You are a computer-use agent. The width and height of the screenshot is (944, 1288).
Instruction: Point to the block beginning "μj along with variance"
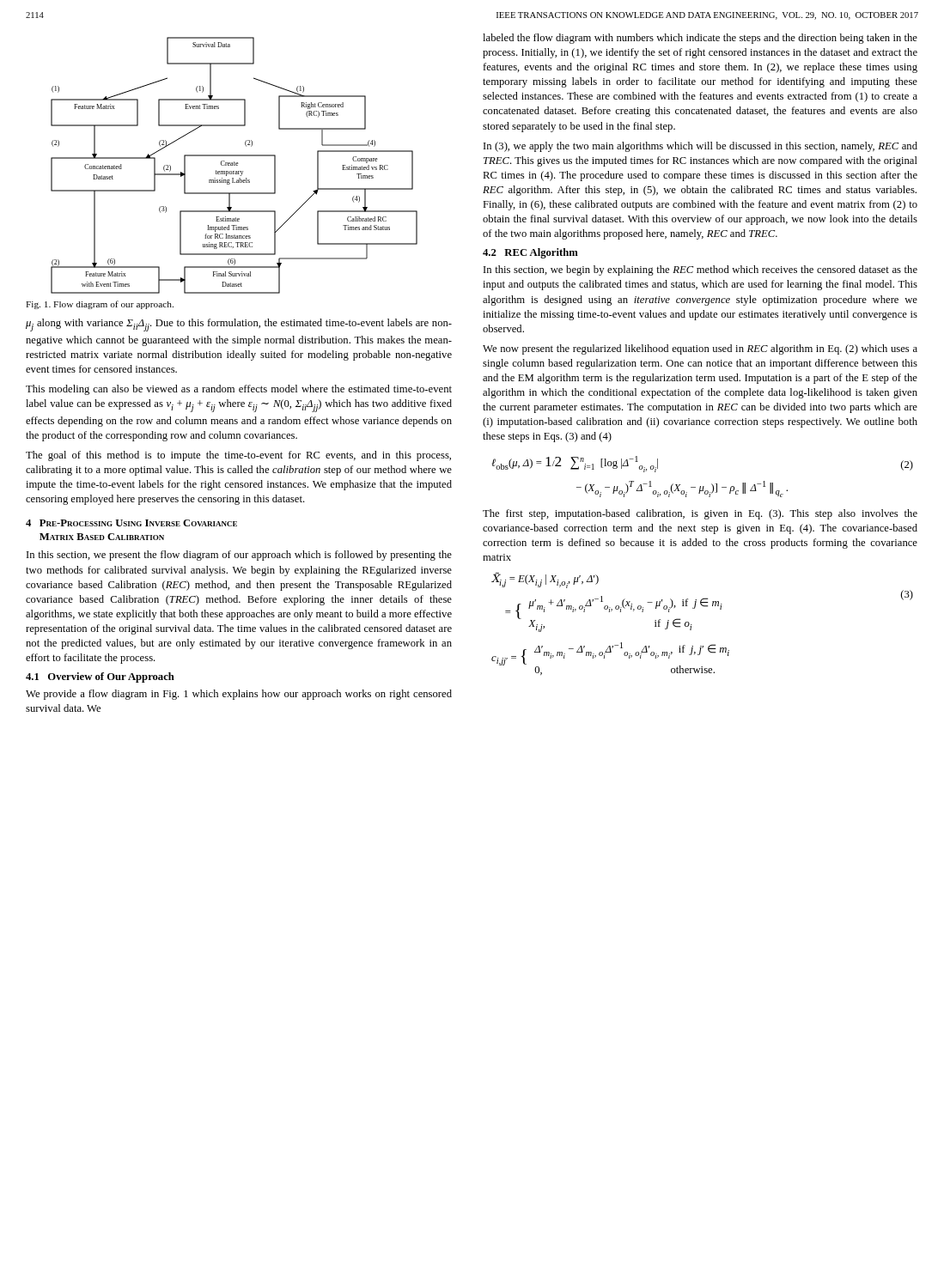(239, 346)
